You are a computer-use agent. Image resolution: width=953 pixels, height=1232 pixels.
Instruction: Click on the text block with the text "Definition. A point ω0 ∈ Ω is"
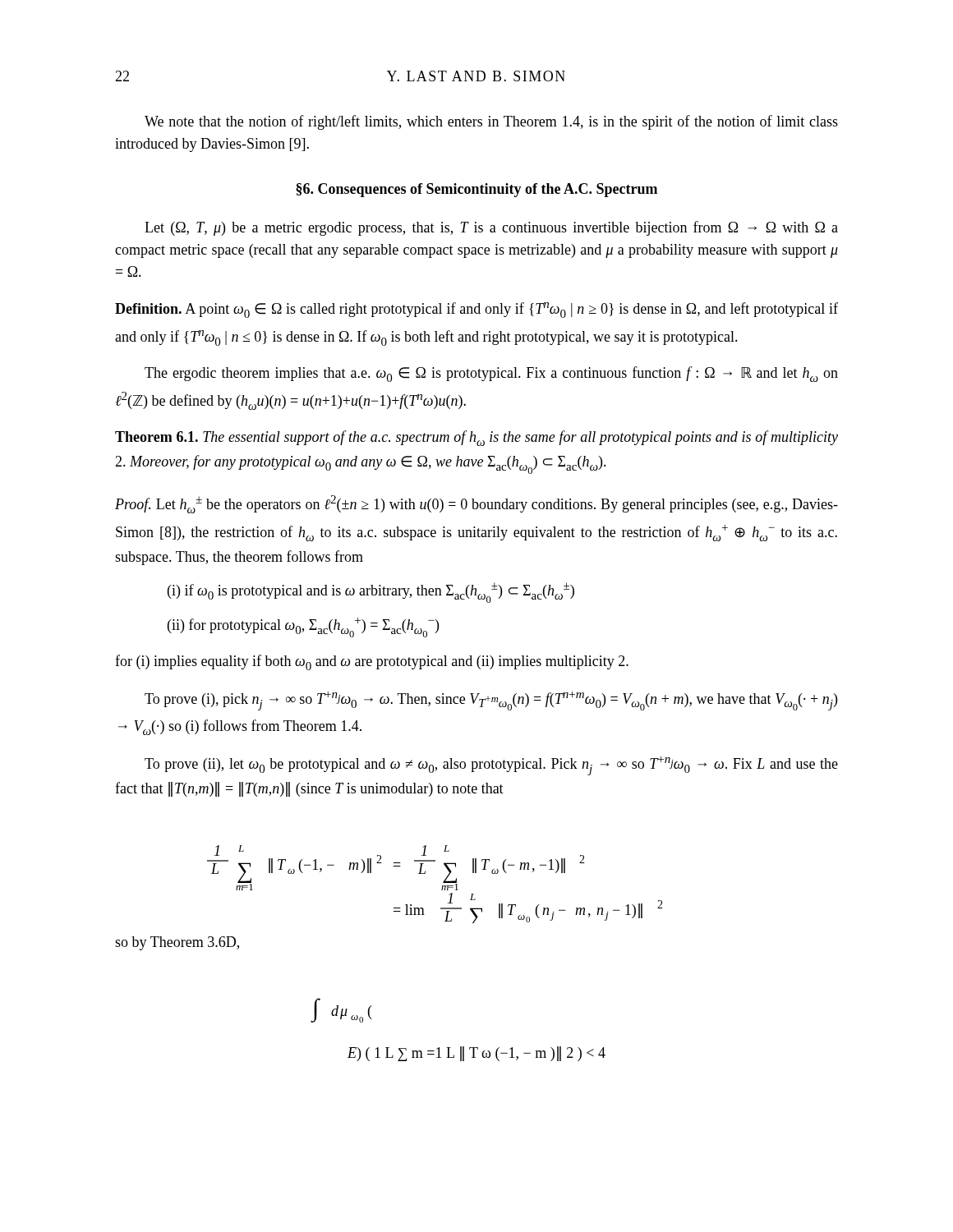click(476, 323)
